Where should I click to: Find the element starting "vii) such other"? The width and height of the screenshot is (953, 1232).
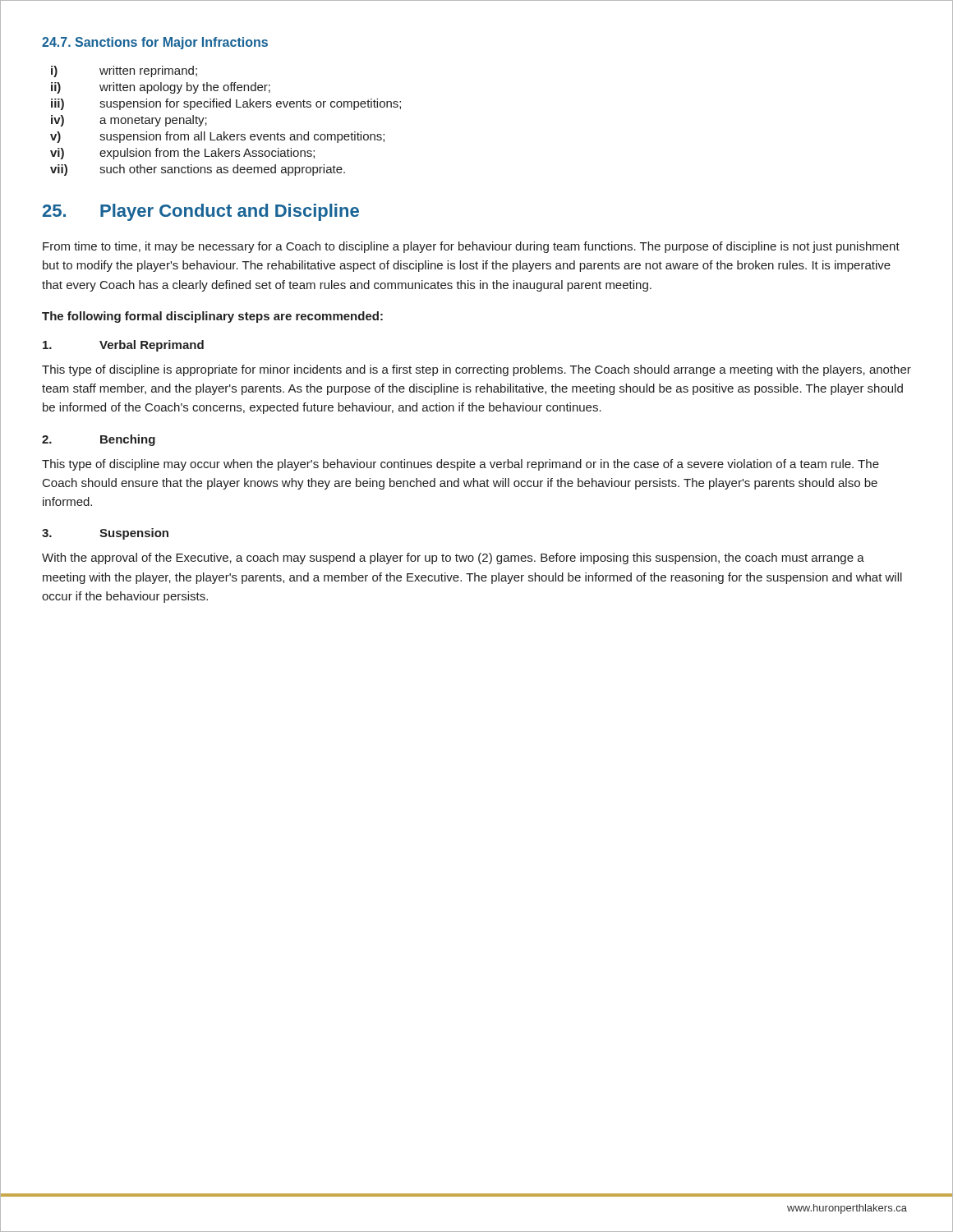point(198,170)
